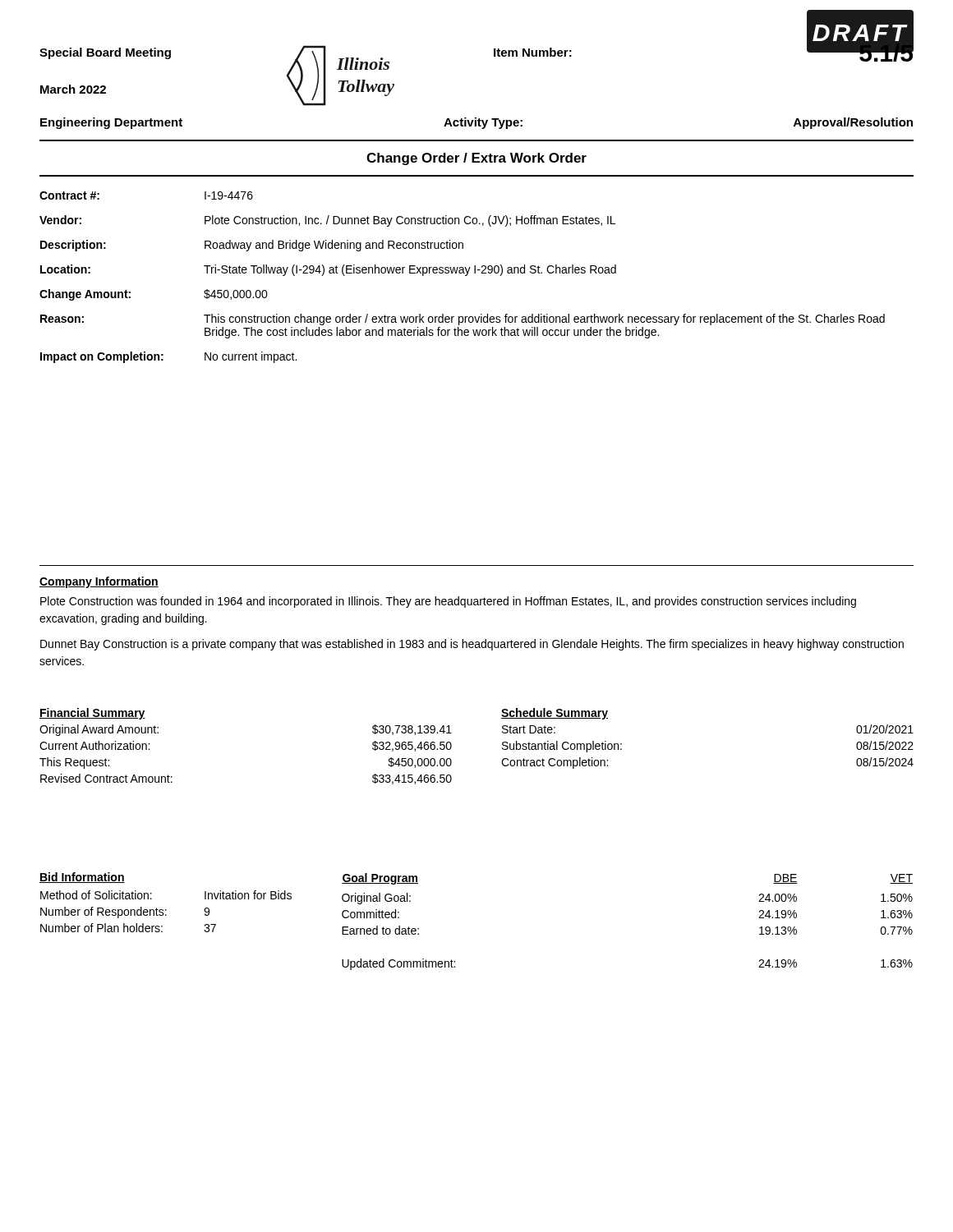Click the passage that begins "Reason: This construction change order / extra"
This screenshot has width=953, height=1232.
click(476, 325)
